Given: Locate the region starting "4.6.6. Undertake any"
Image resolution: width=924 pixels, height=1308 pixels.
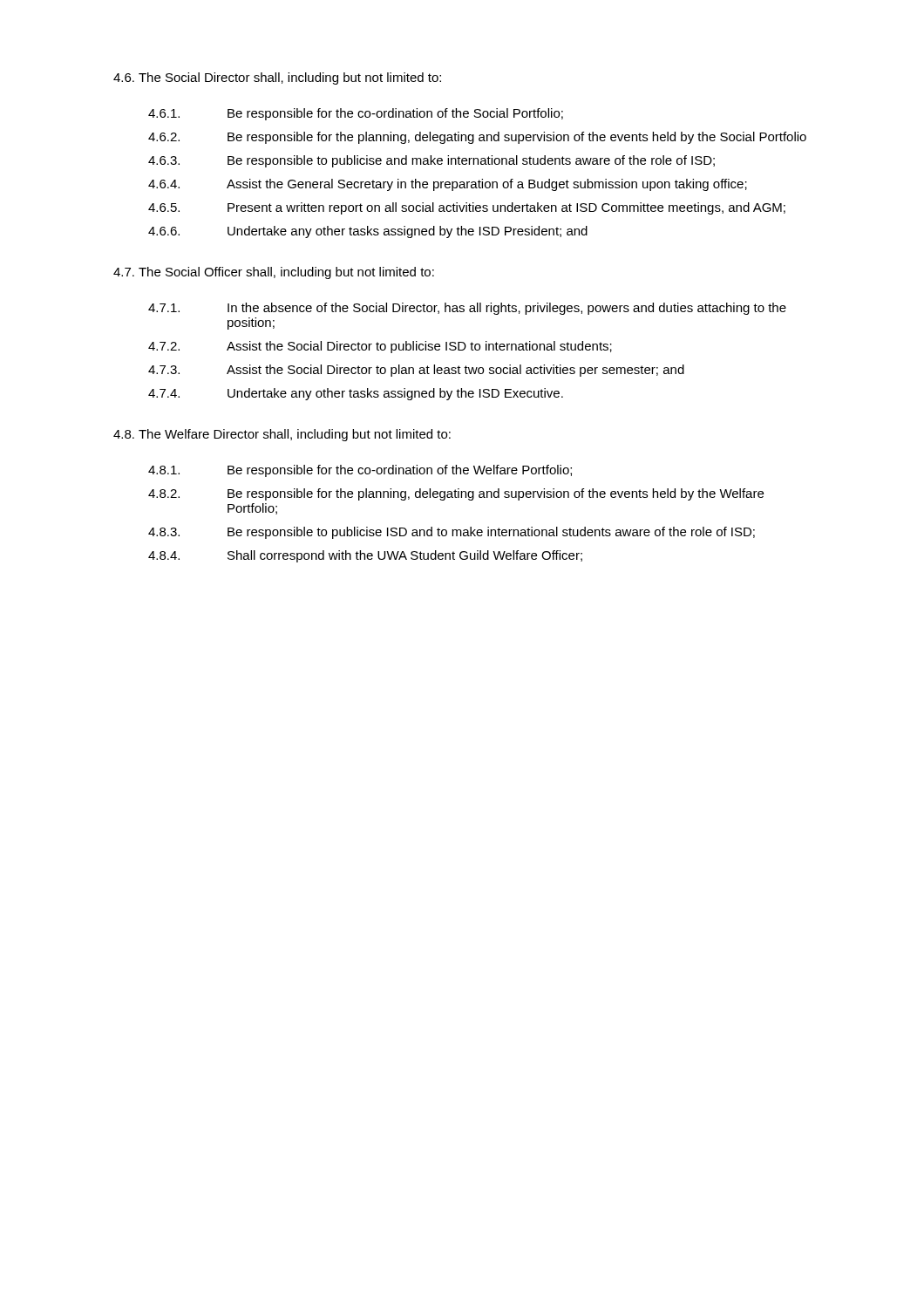Looking at the screenshot, I should [x=479, y=231].
